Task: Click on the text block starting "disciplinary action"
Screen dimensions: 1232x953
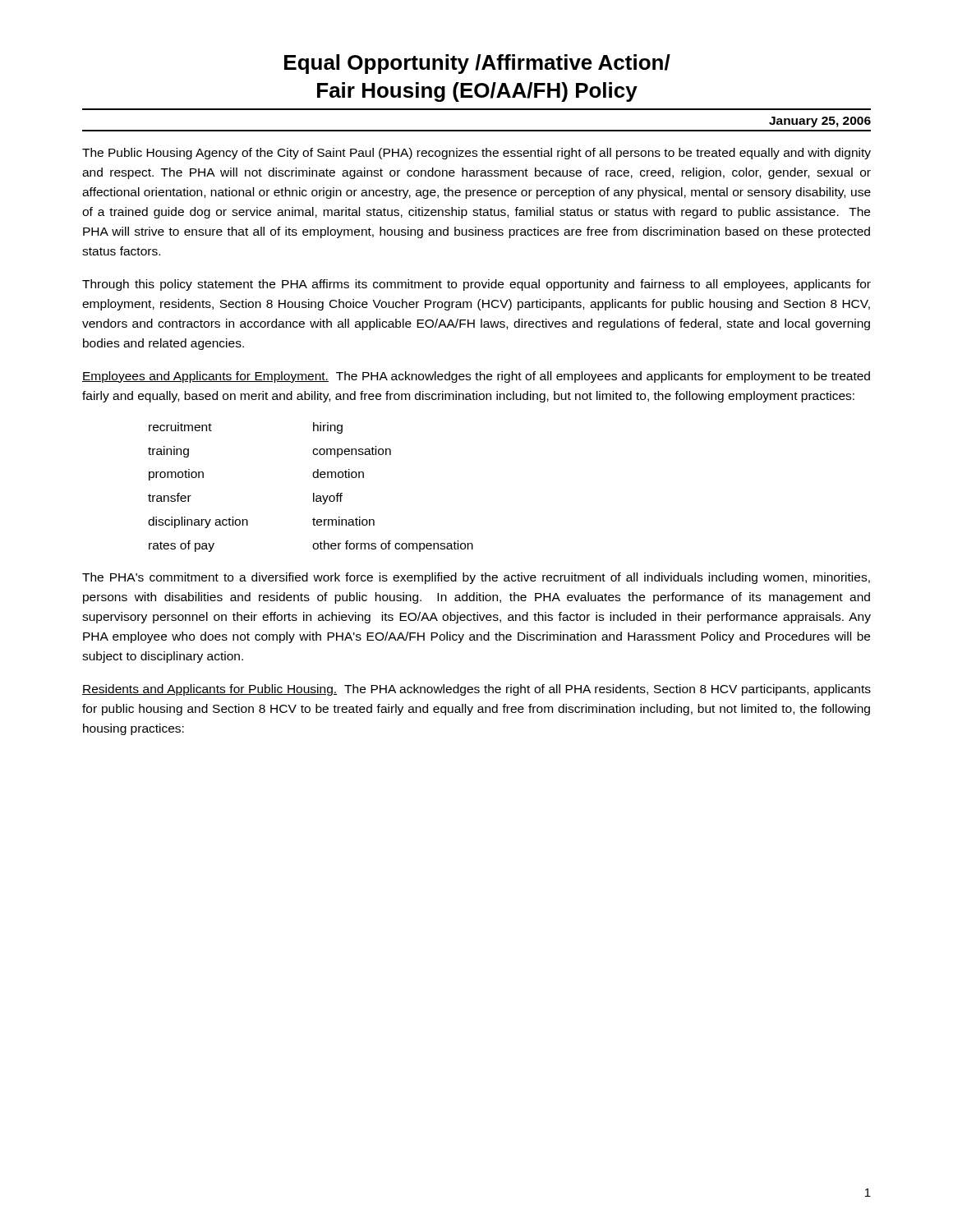Action: pyautogui.click(x=198, y=521)
